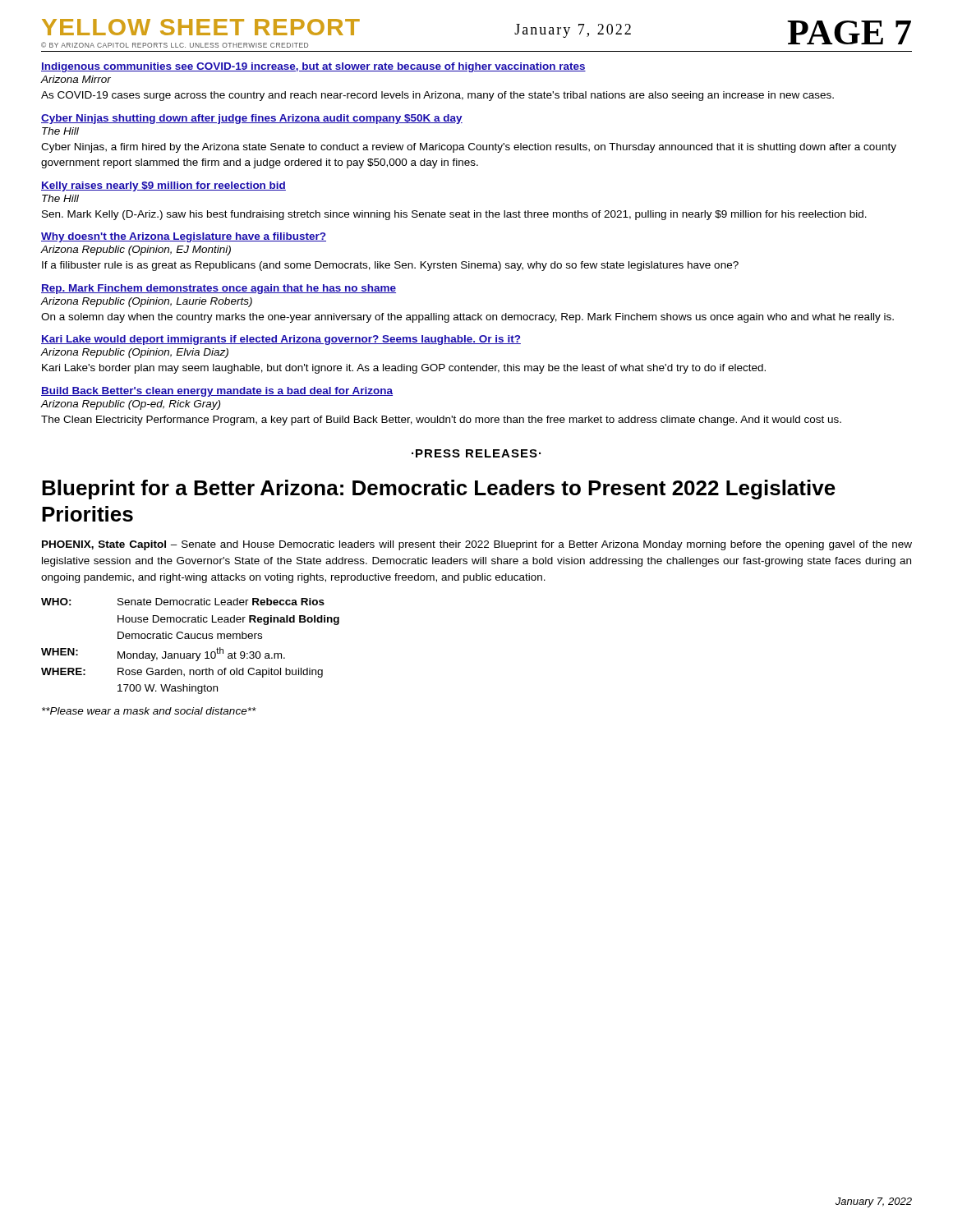
Task: Find the block on this page that starts "Why doesn't the Arizona"
Action: 476,252
